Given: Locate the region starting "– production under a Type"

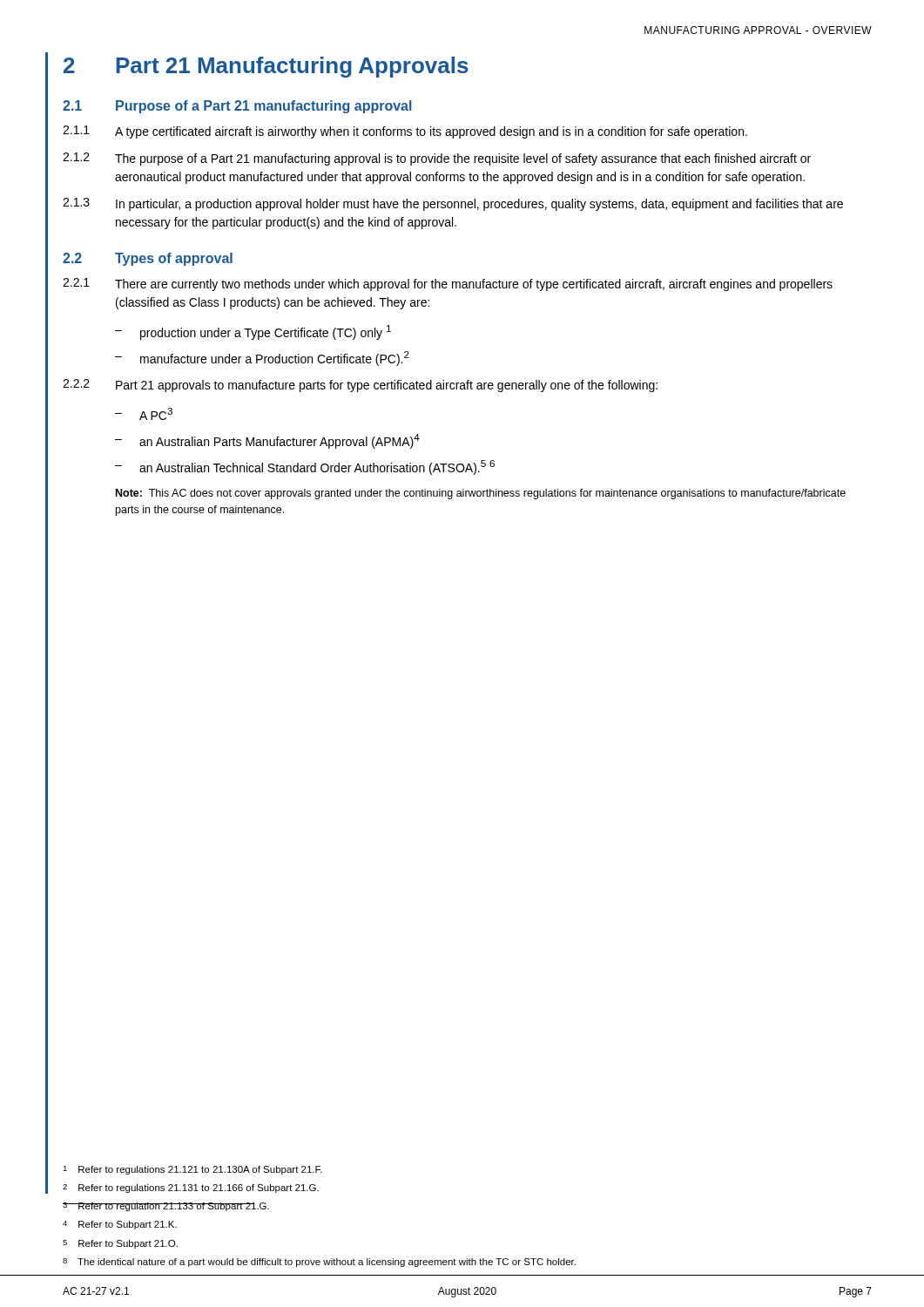Looking at the screenshot, I should (253, 332).
